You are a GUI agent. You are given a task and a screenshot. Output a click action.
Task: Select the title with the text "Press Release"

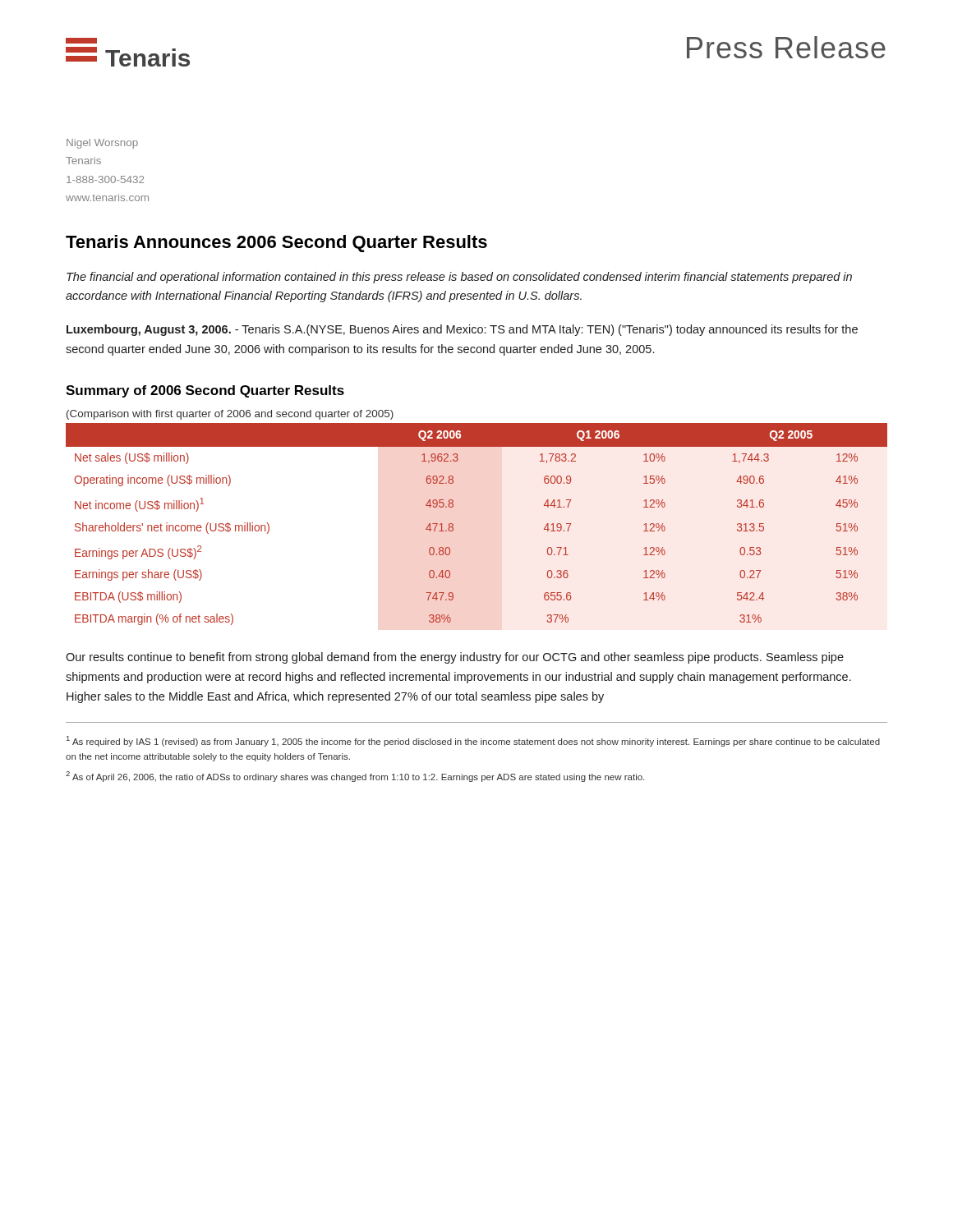tap(786, 48)
